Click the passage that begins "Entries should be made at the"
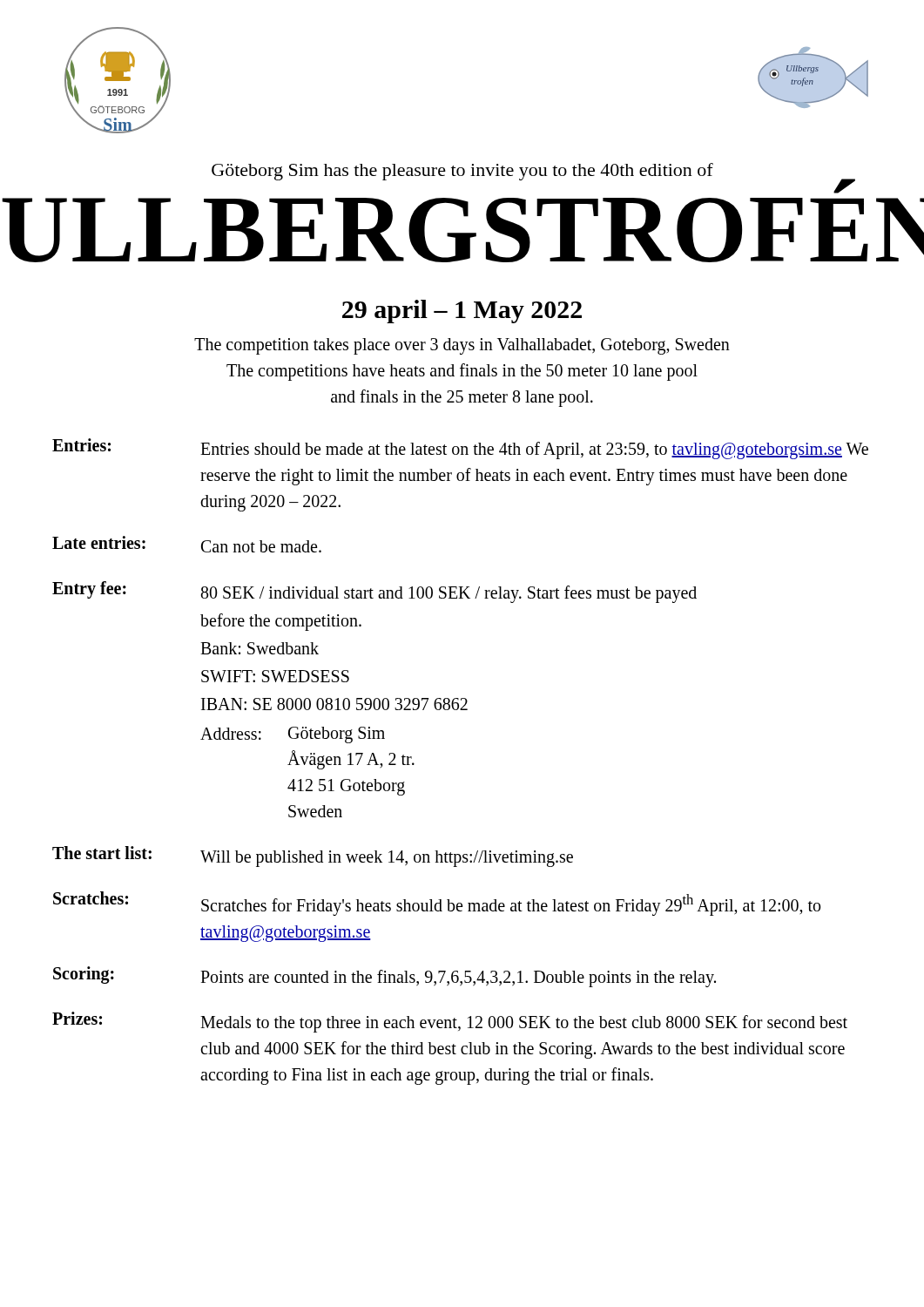This screenshot has height=1307, width=924. click(x=535, y=475)
